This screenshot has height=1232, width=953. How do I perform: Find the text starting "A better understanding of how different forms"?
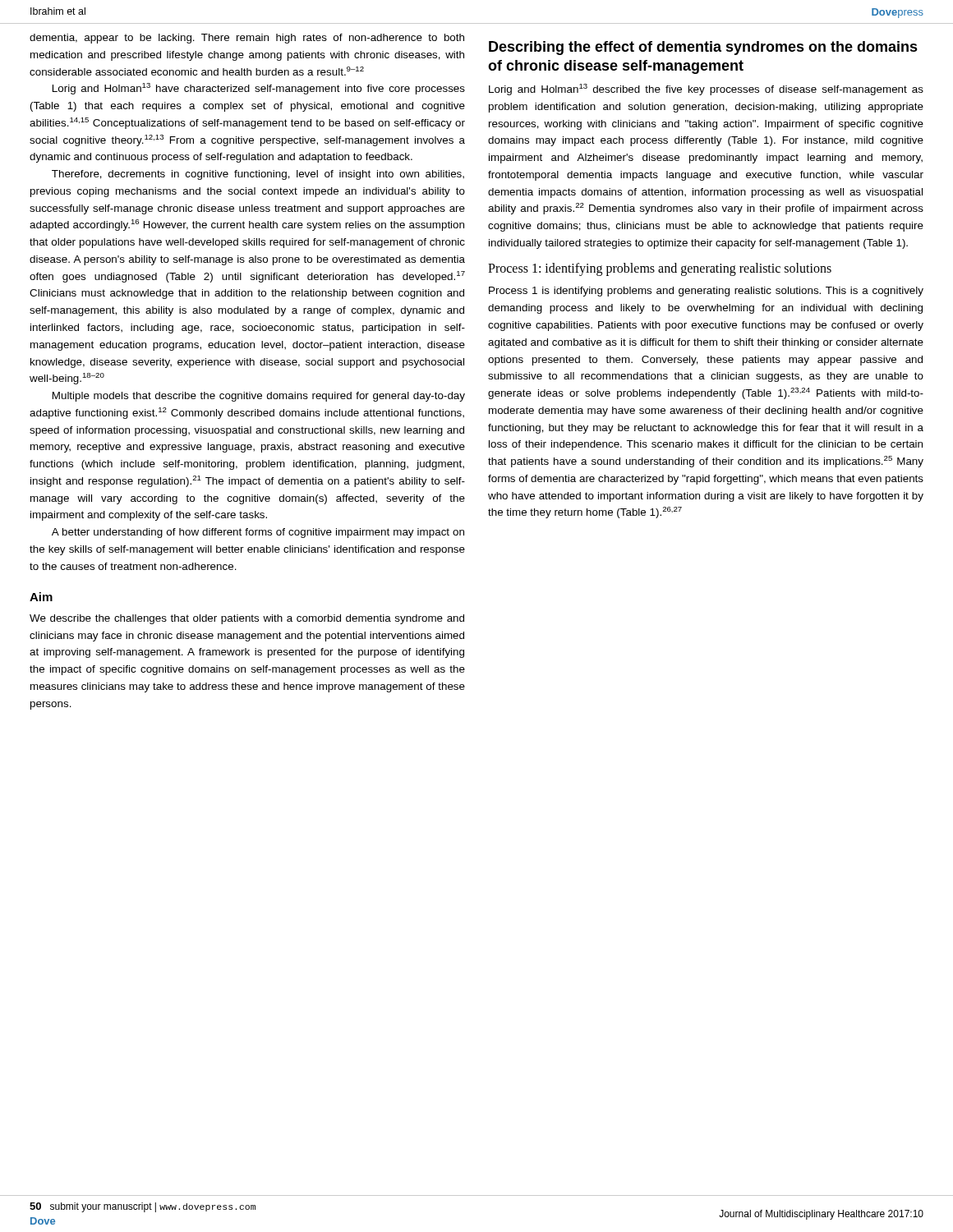(x=247, y=550)
